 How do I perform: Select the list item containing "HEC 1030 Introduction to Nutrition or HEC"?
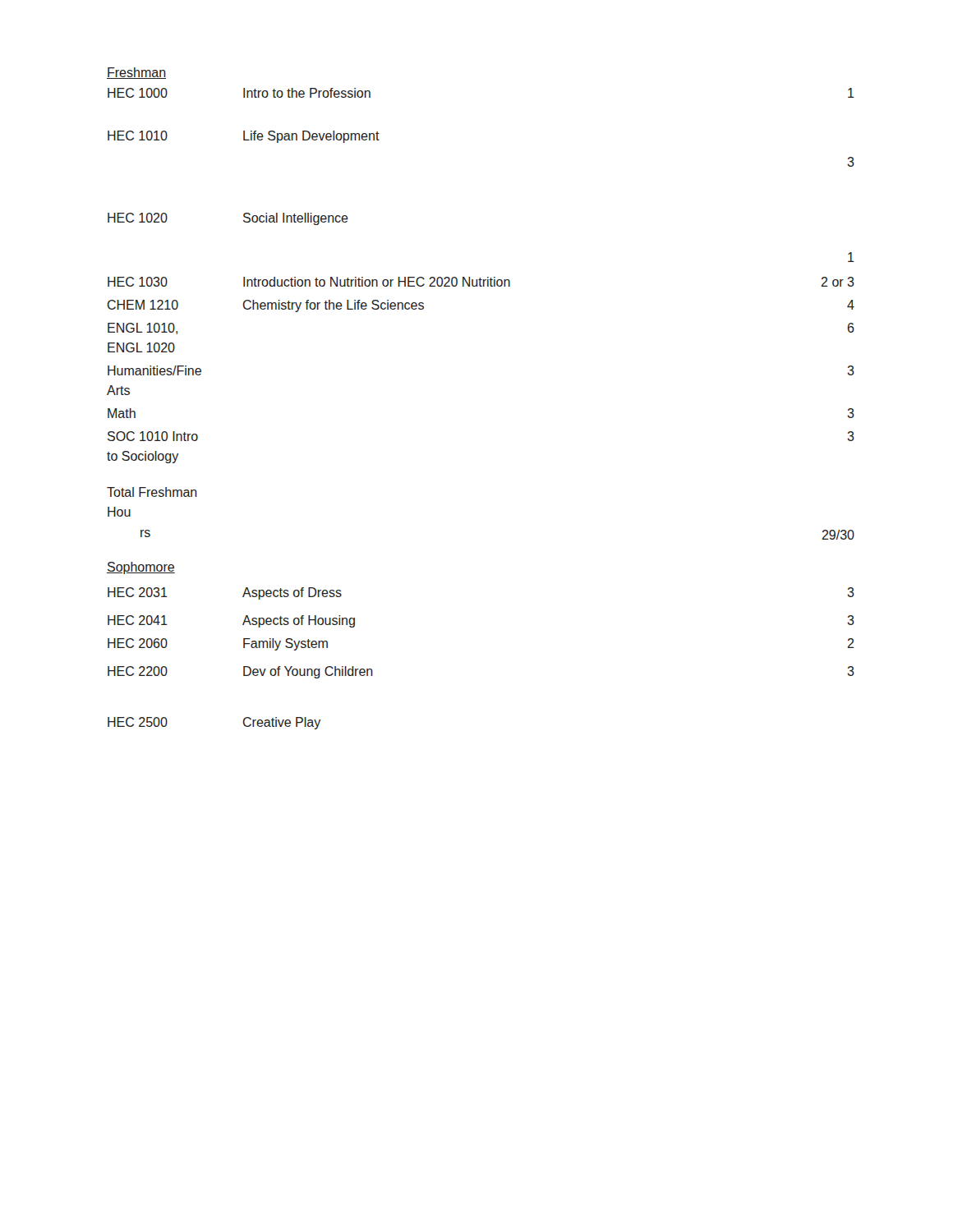point(481,282)
